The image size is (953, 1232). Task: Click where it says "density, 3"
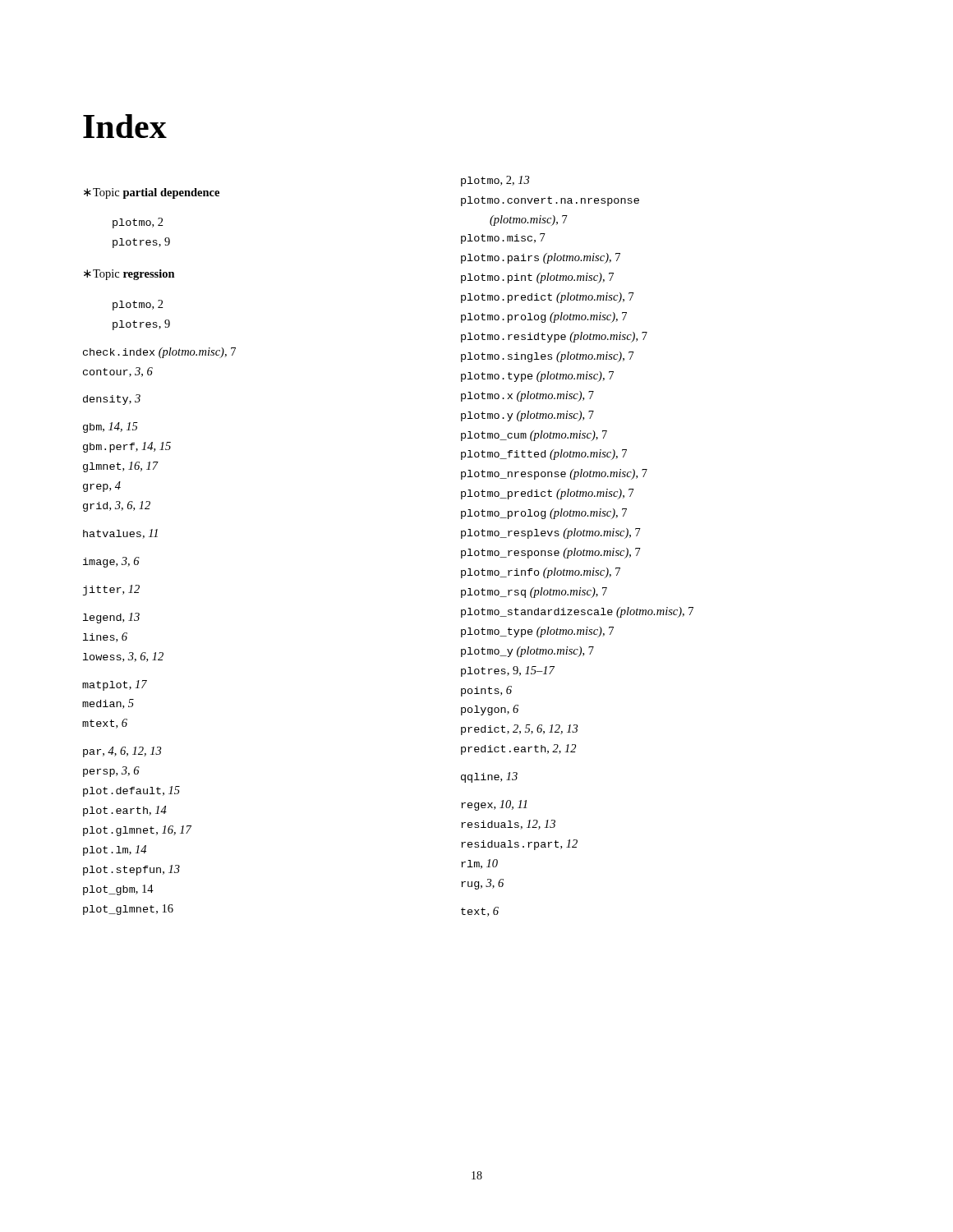click(112, 400)
